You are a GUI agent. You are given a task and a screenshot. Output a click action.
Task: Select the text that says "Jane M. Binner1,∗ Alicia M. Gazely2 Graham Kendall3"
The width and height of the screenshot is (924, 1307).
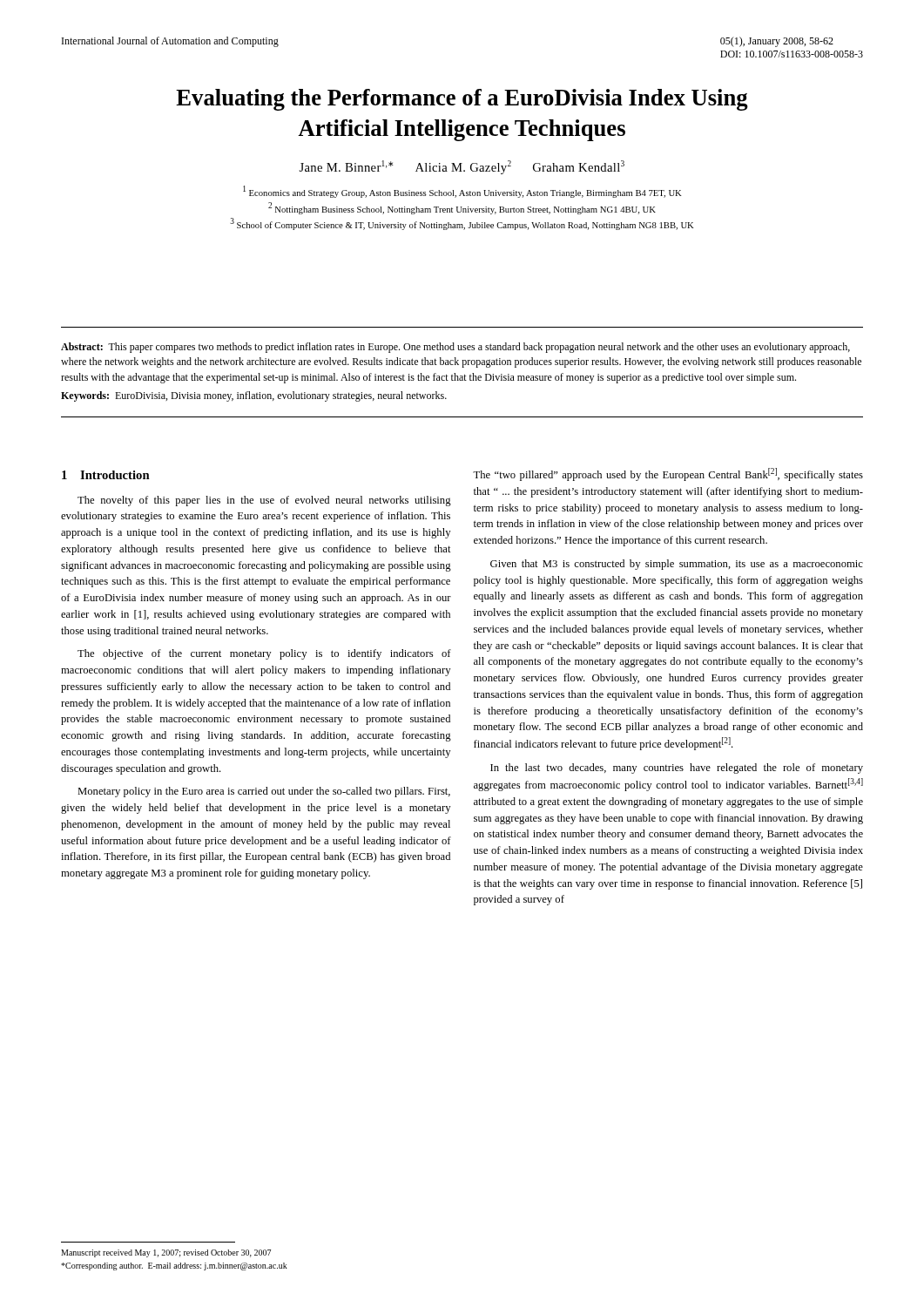pyautogui.click(x=462, y=167)
